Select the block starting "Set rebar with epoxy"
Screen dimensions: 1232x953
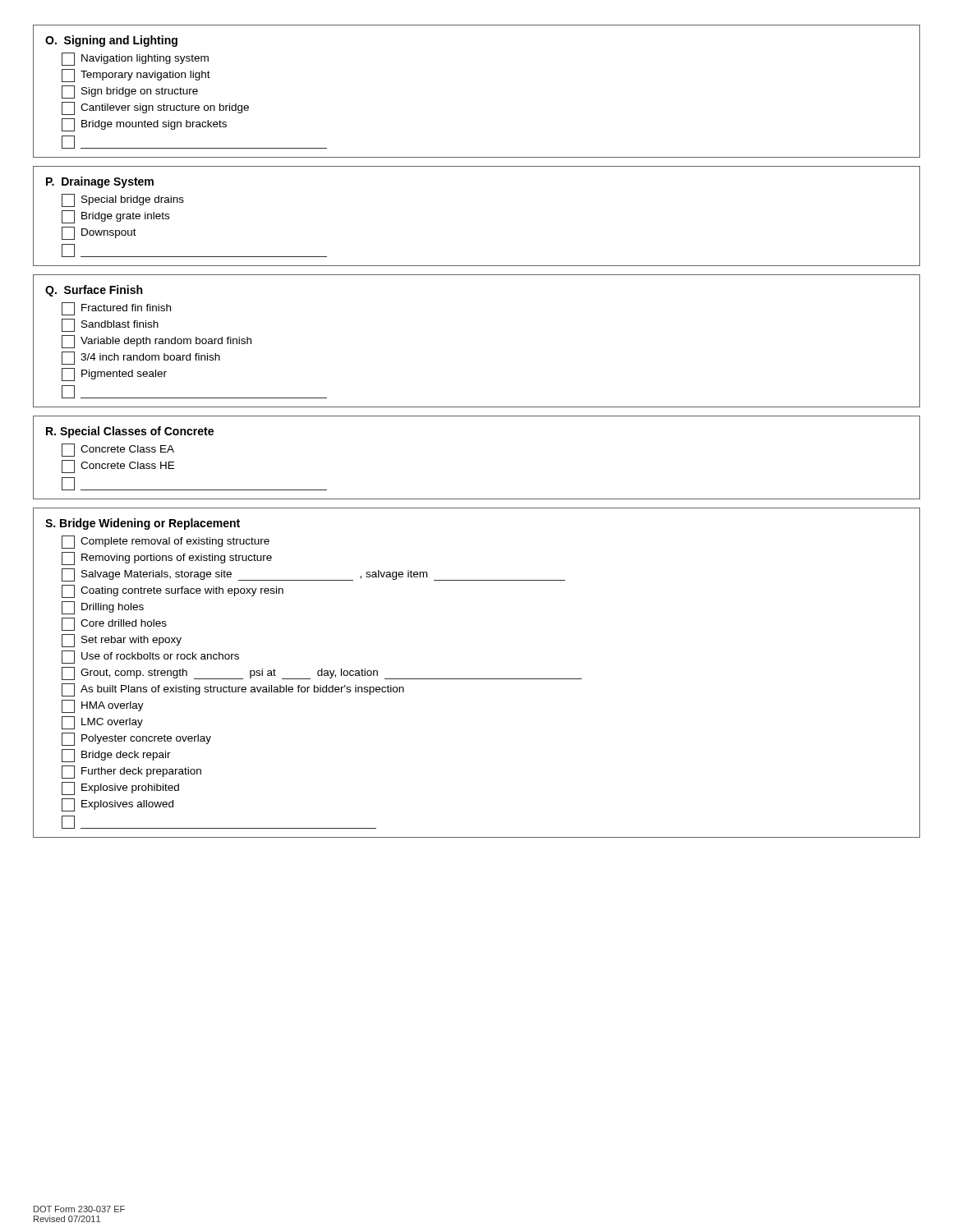click(x=122, y=640)
